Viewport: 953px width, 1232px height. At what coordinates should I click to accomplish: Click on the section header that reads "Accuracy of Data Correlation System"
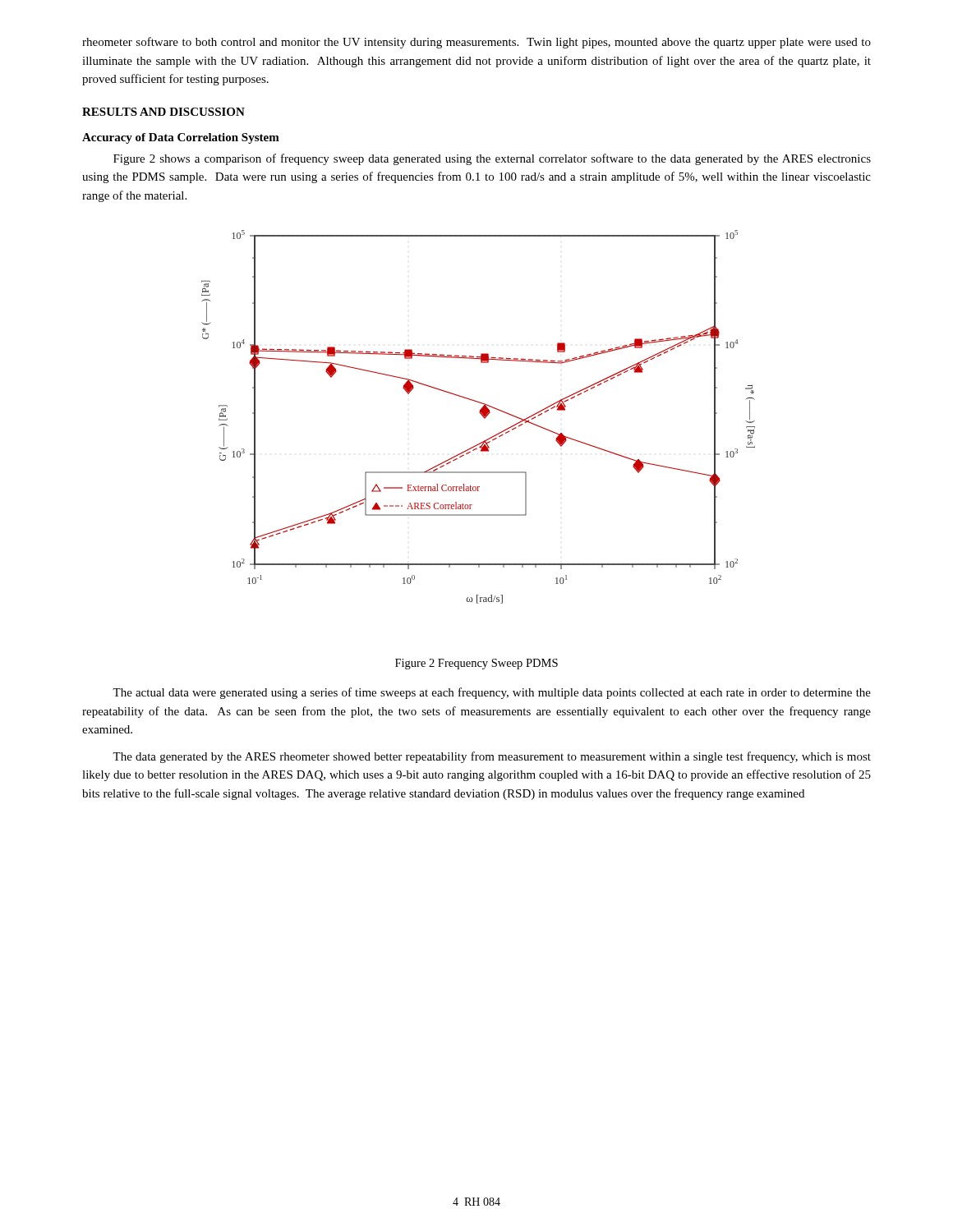181,137
